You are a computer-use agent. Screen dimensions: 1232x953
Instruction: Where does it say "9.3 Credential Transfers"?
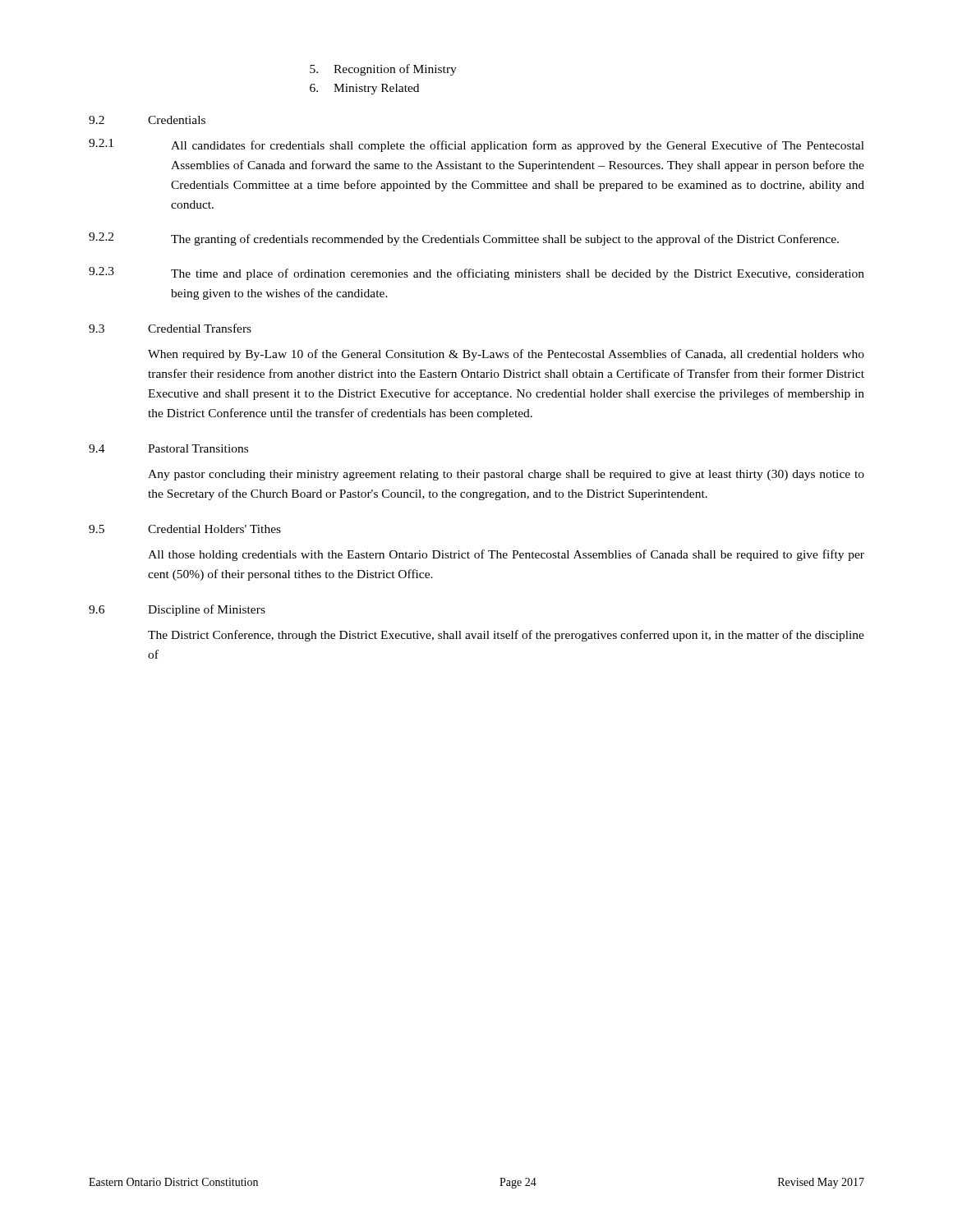pyautogui.click(x=170, y=328)
